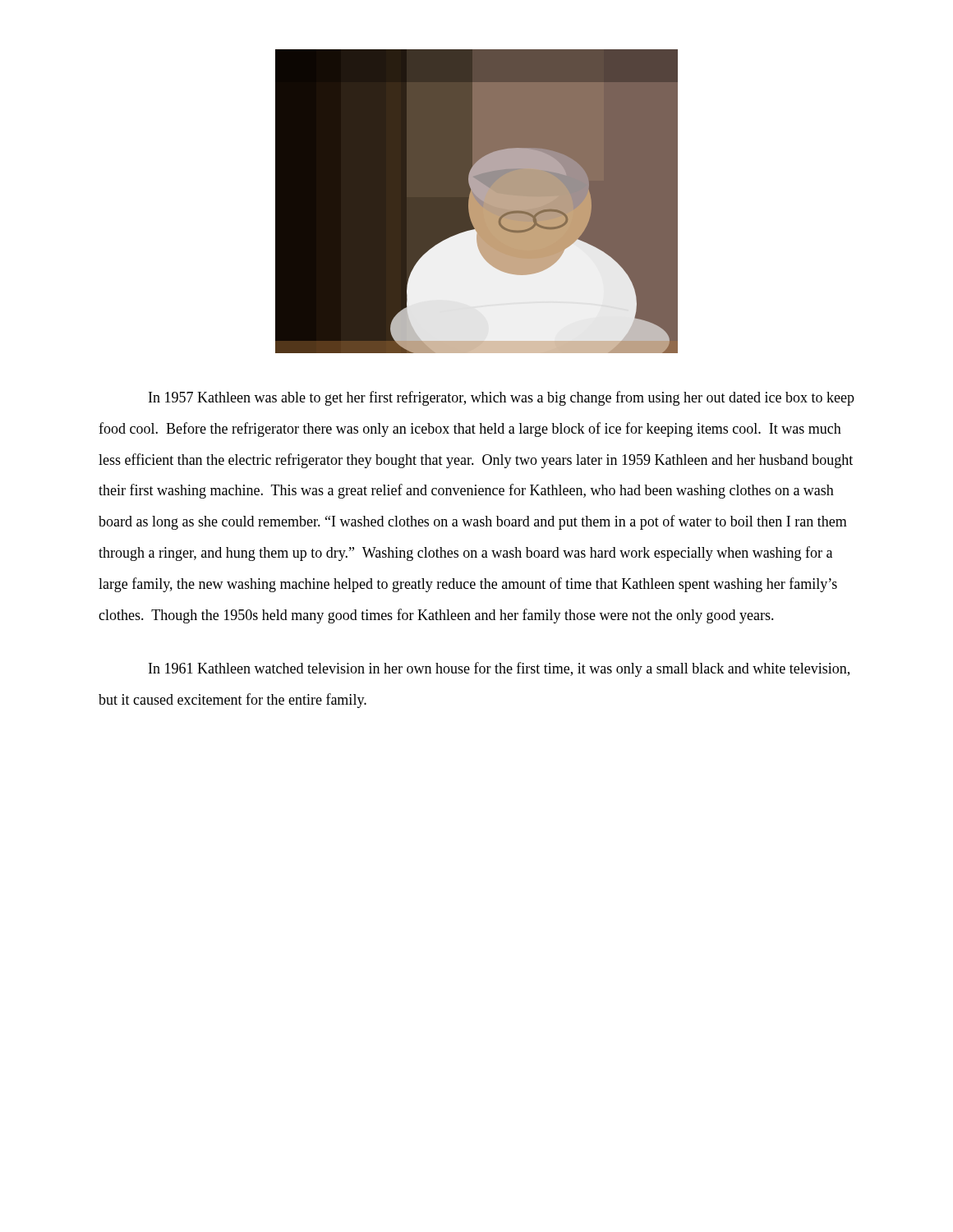The width and height of the screenshot is (953, 1232).
Task: Locate the block of text that opens with "In 1961 Kathleen watched television in"
Action: [475, 684]
